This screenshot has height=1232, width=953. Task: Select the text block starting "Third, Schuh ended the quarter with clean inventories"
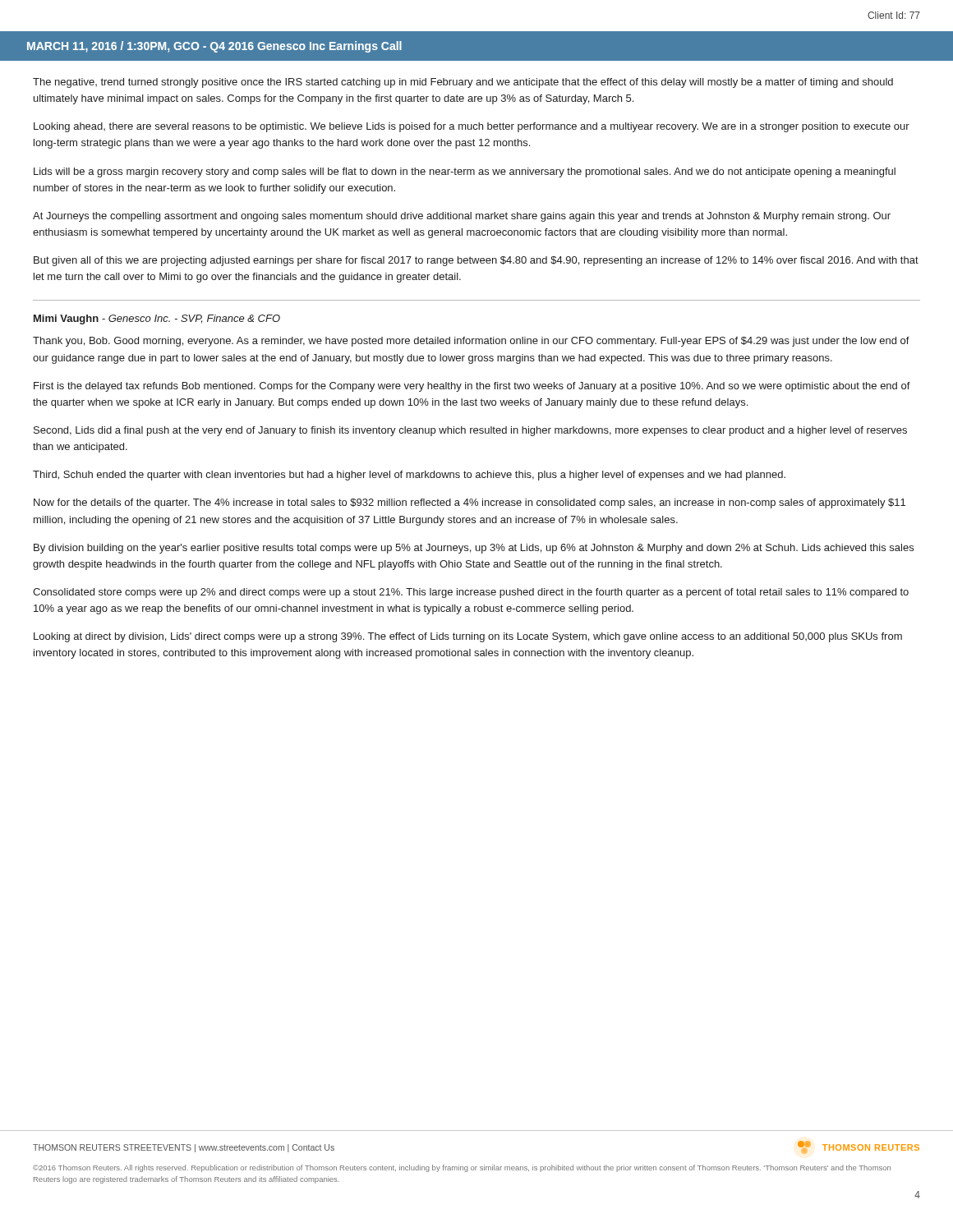coord(410,475)
